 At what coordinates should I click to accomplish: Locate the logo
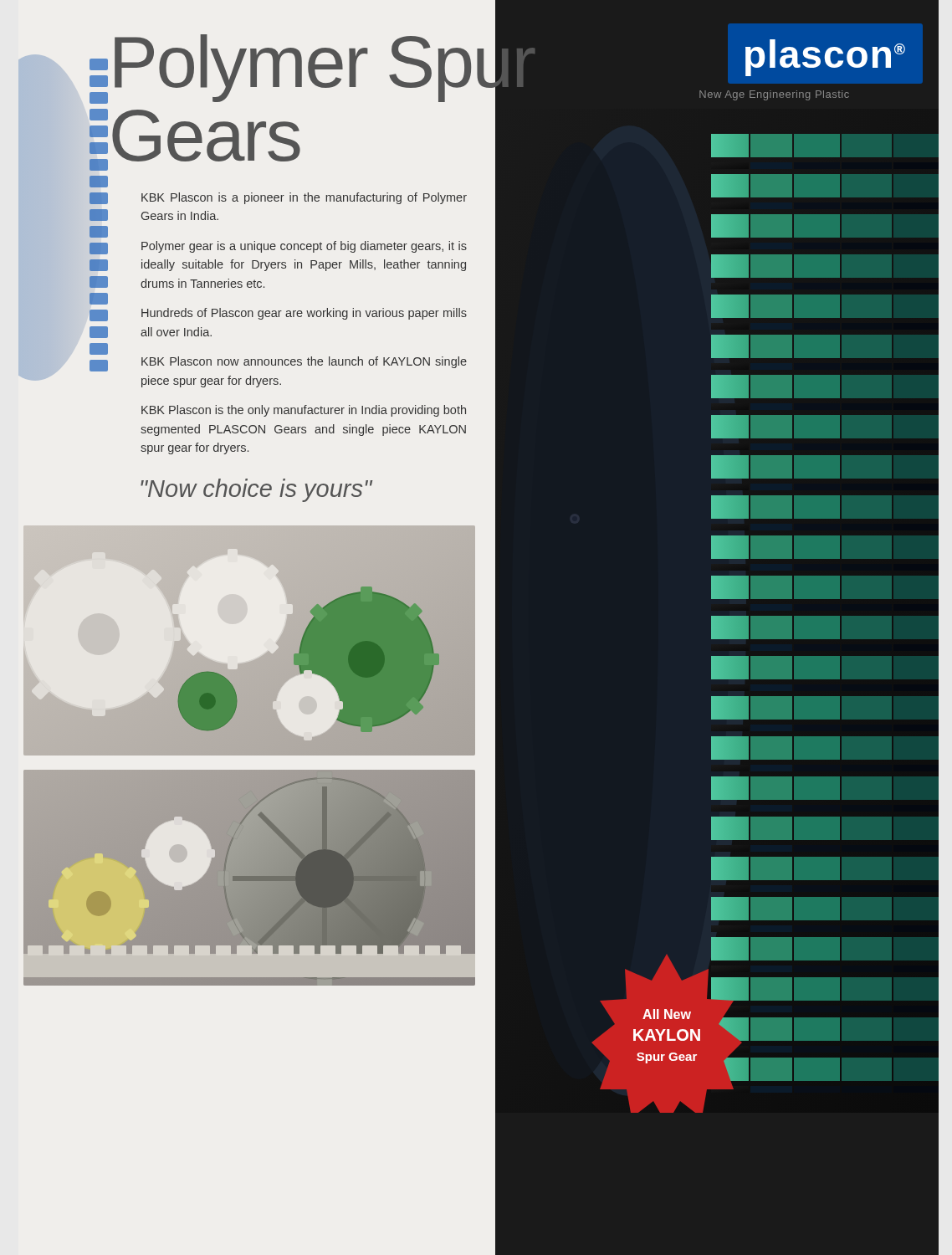pyautogui.click(x=774, y=62)
